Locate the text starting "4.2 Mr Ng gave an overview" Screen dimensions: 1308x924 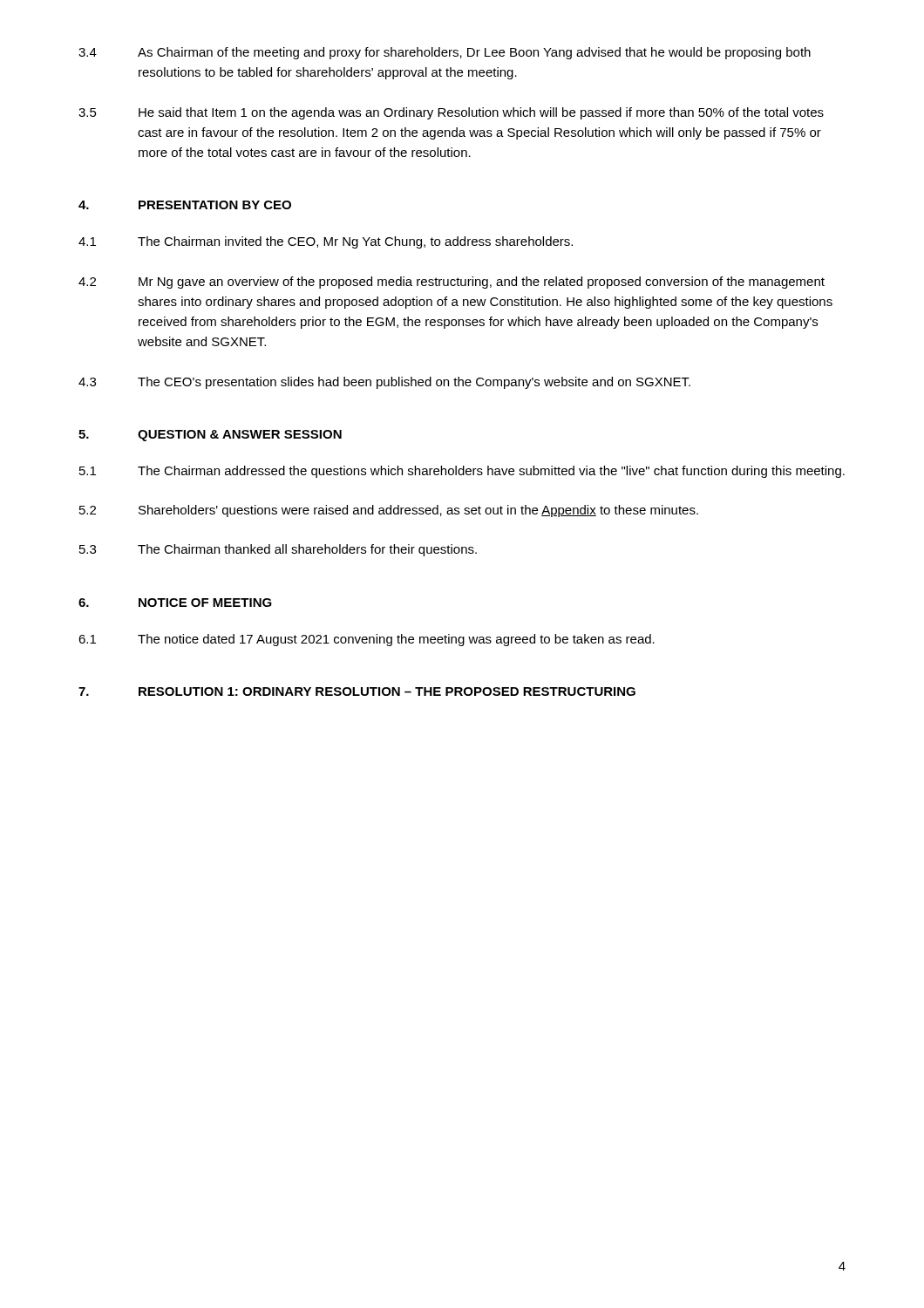coord(462,311)
